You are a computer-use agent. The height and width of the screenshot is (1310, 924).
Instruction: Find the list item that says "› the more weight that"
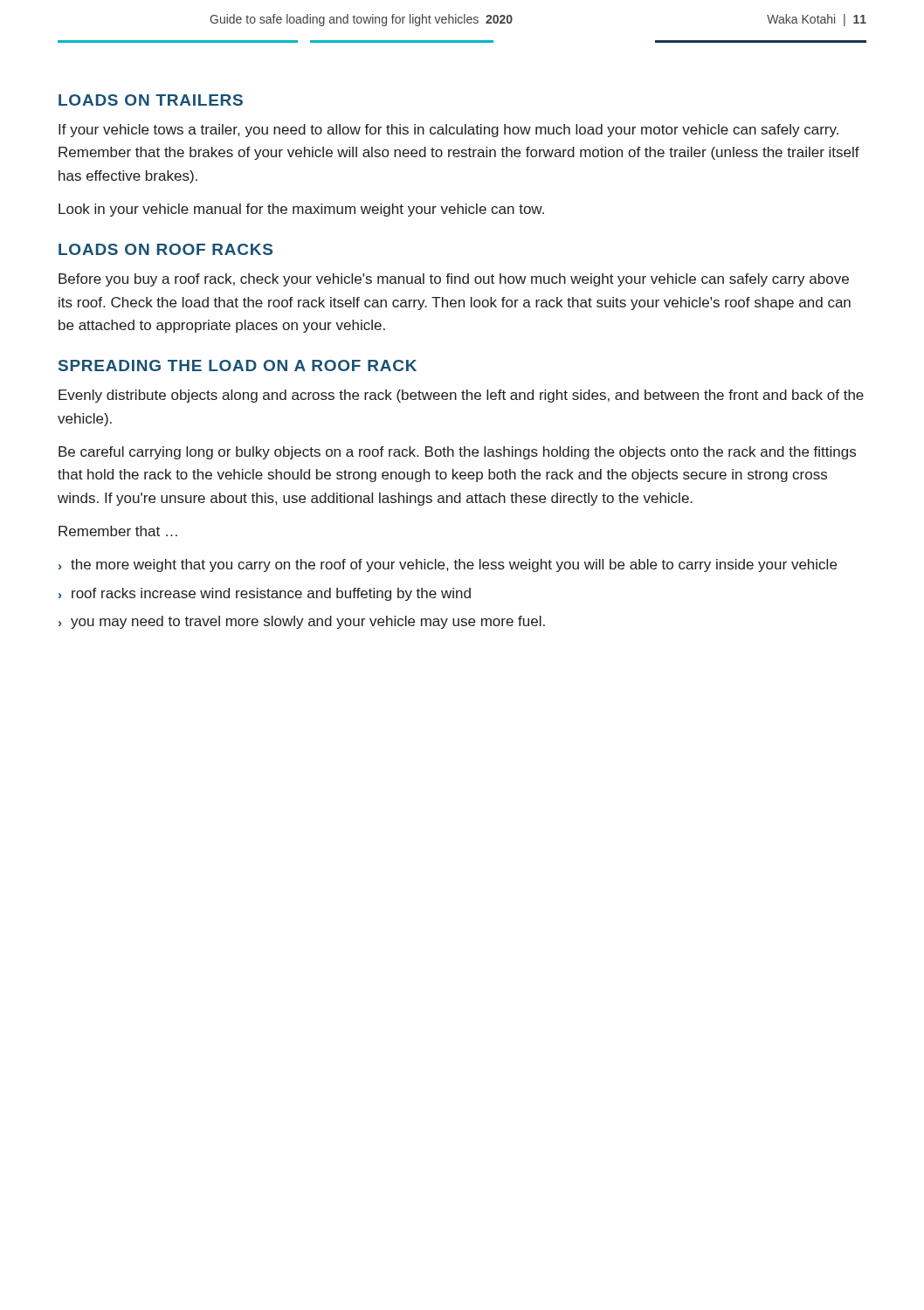pos(448,566)
